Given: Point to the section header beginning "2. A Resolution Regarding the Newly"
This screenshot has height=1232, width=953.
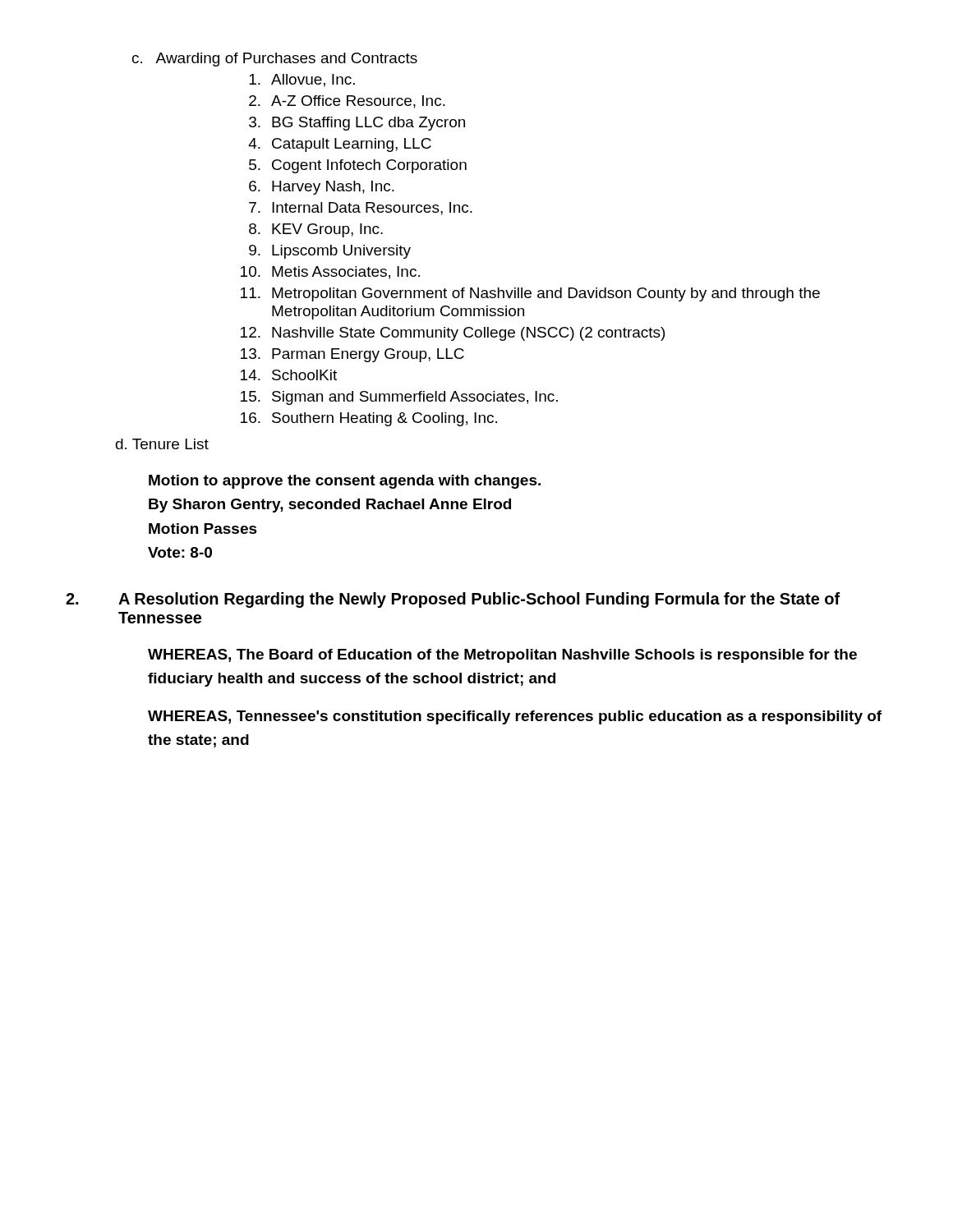Looking at the screenshot, I should coord(476,608).
